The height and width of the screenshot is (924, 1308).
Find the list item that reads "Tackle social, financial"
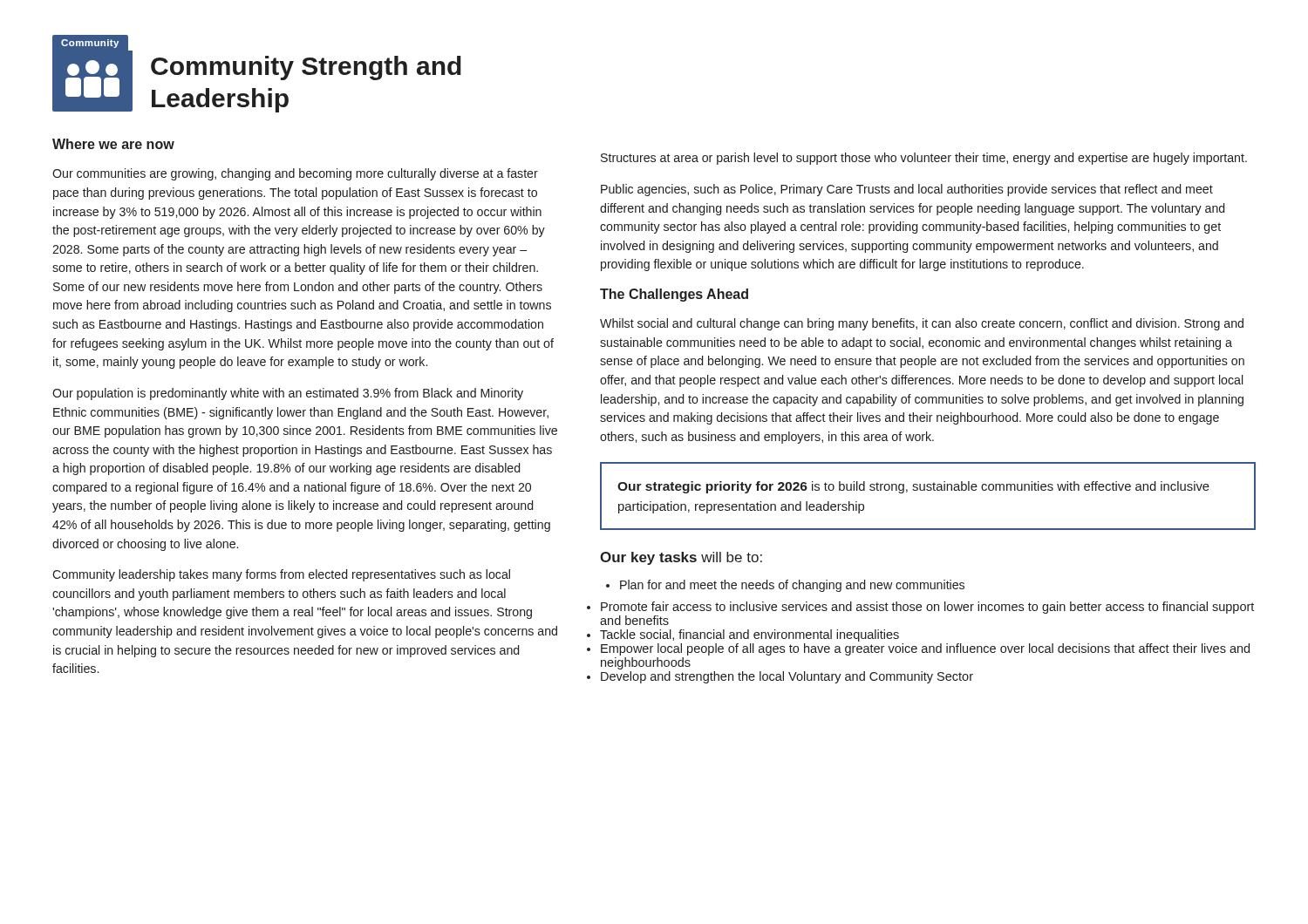[928, 634]
